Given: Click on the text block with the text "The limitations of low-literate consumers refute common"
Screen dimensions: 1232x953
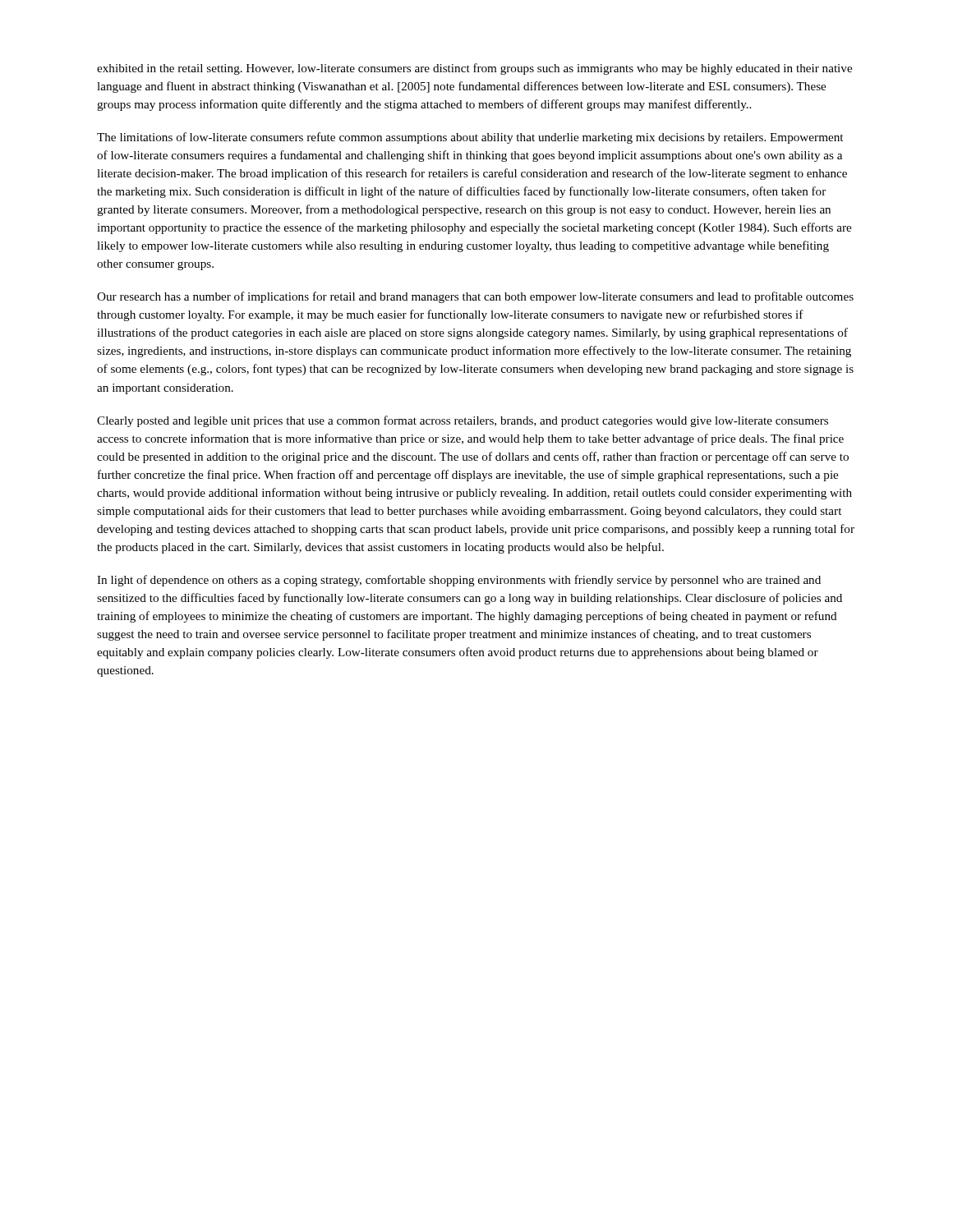Looking at the screenshot, I should coord(474,200).
